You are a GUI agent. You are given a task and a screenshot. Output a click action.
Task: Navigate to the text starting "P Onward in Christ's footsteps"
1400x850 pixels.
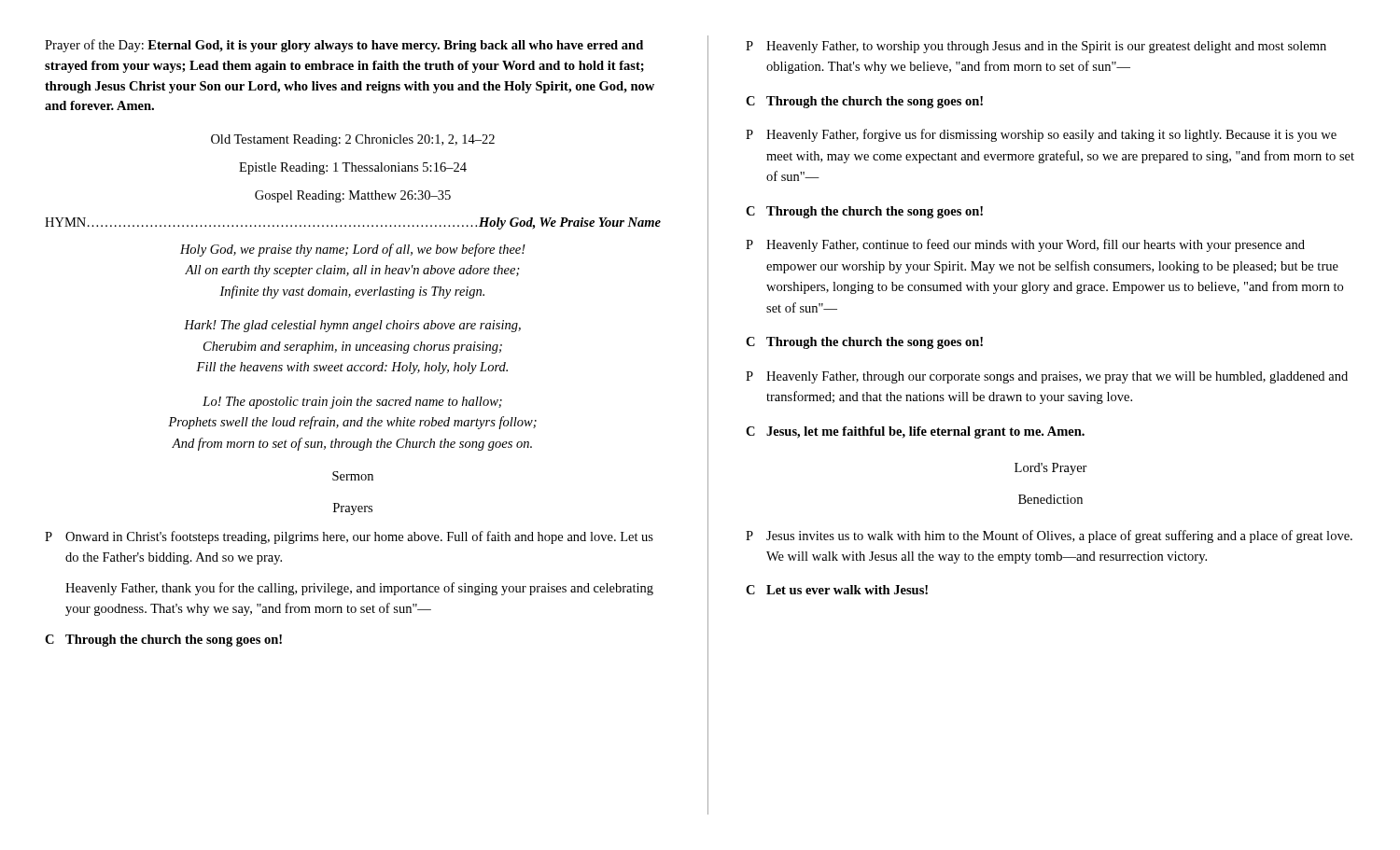[353, 547]
